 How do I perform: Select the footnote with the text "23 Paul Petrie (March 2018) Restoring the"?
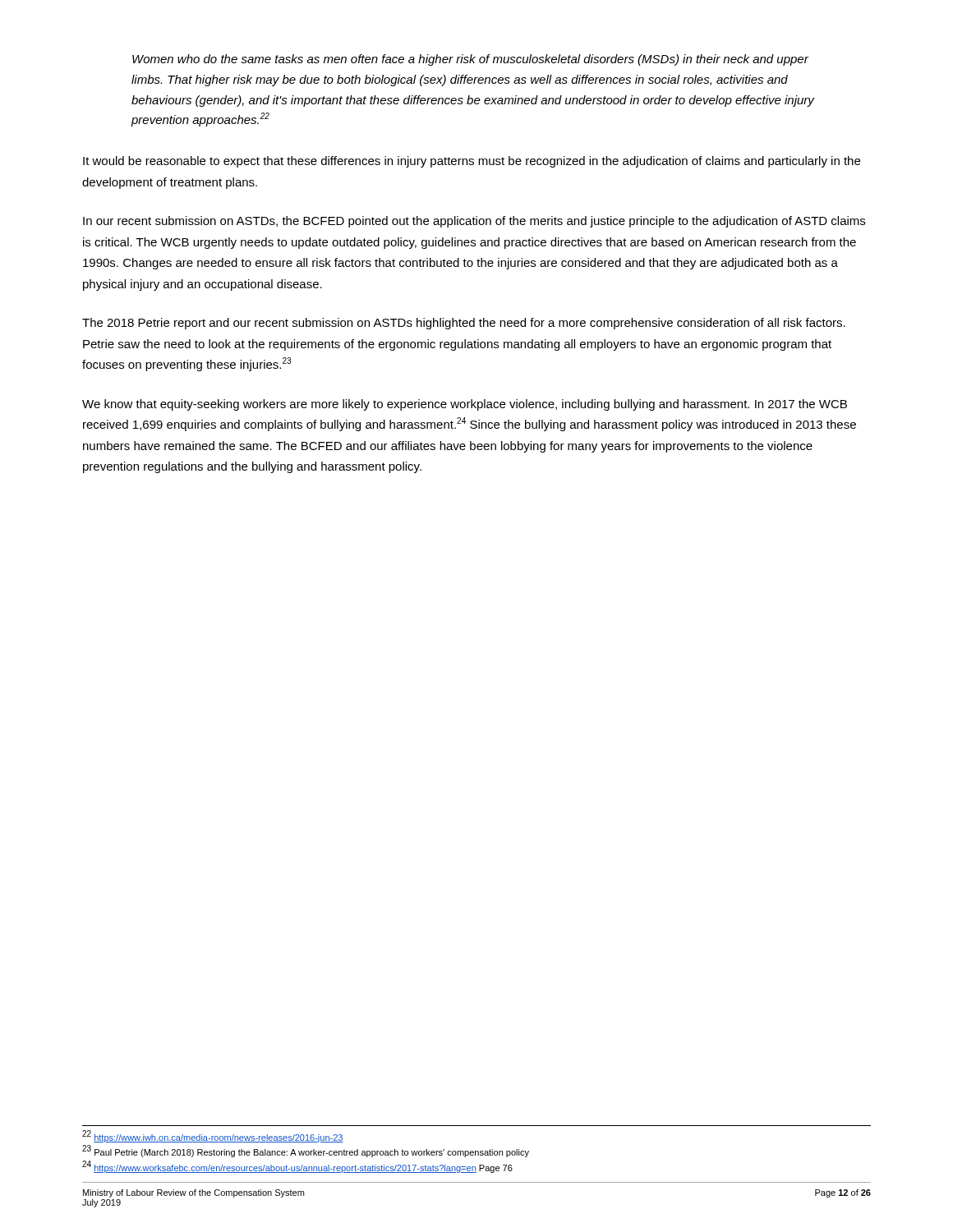point(306,1151)
